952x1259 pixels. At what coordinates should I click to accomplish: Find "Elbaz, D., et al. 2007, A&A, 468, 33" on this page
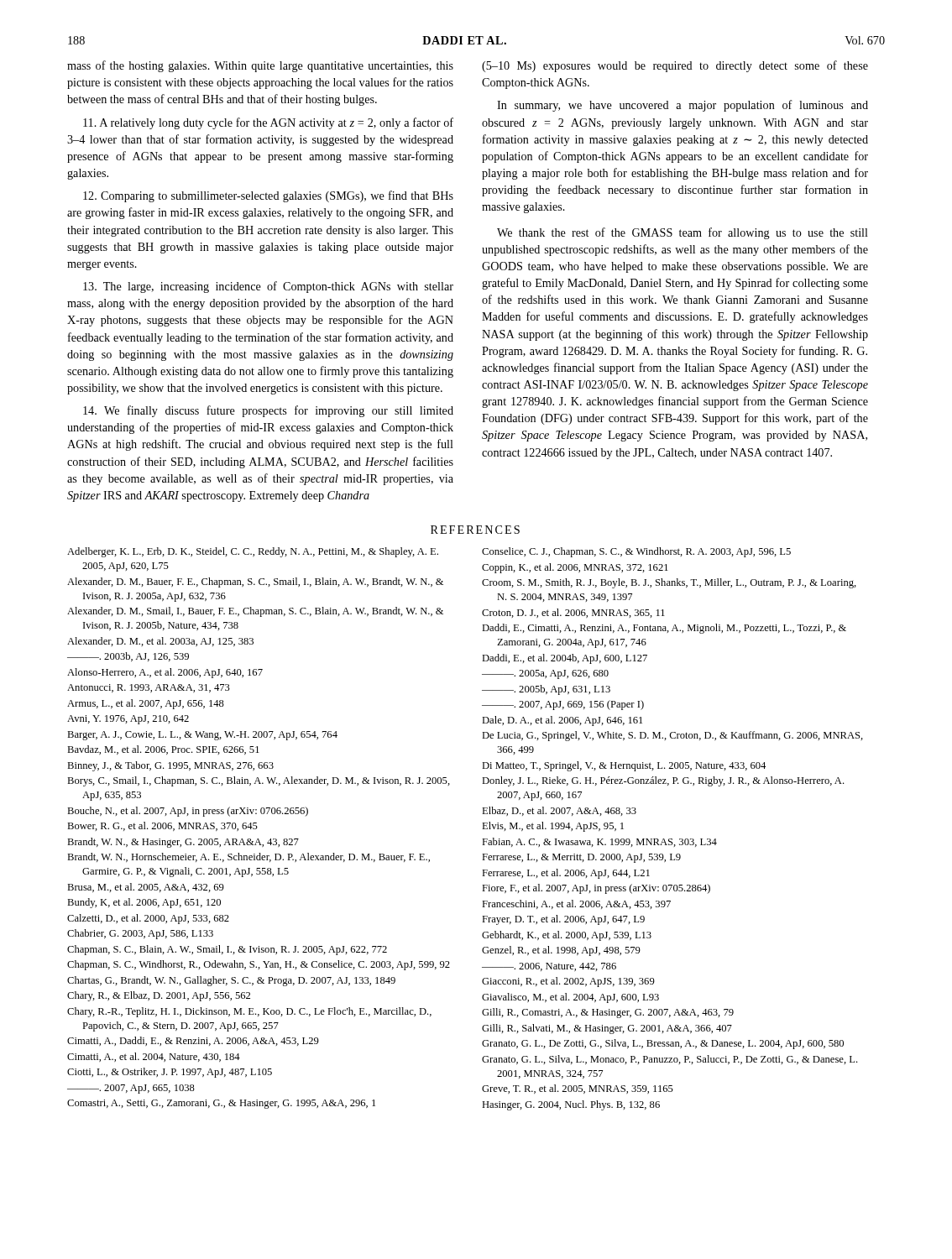click(x=559, y=811)
